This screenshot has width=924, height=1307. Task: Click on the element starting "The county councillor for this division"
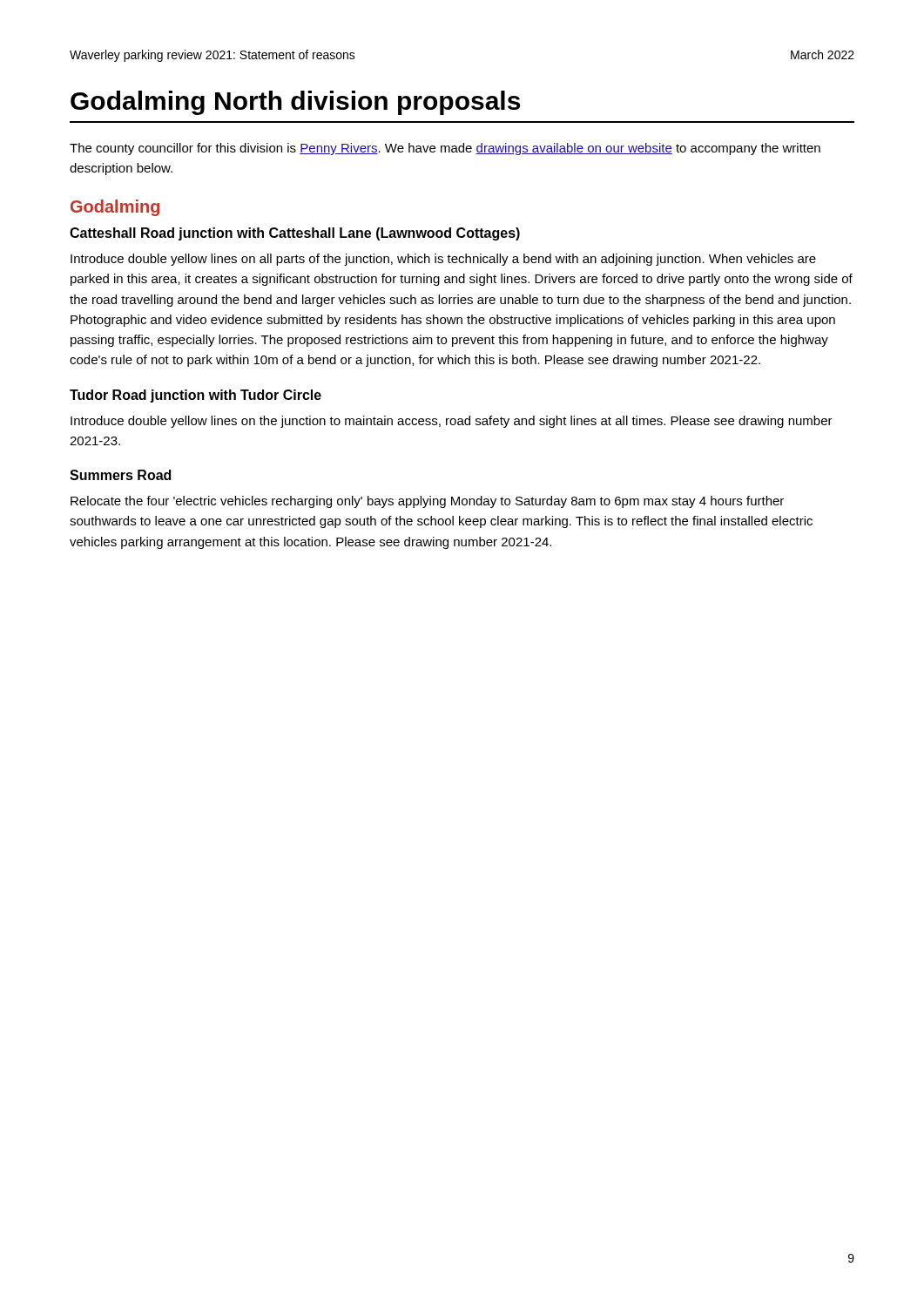pyautogui.click(x=445, y=157)
